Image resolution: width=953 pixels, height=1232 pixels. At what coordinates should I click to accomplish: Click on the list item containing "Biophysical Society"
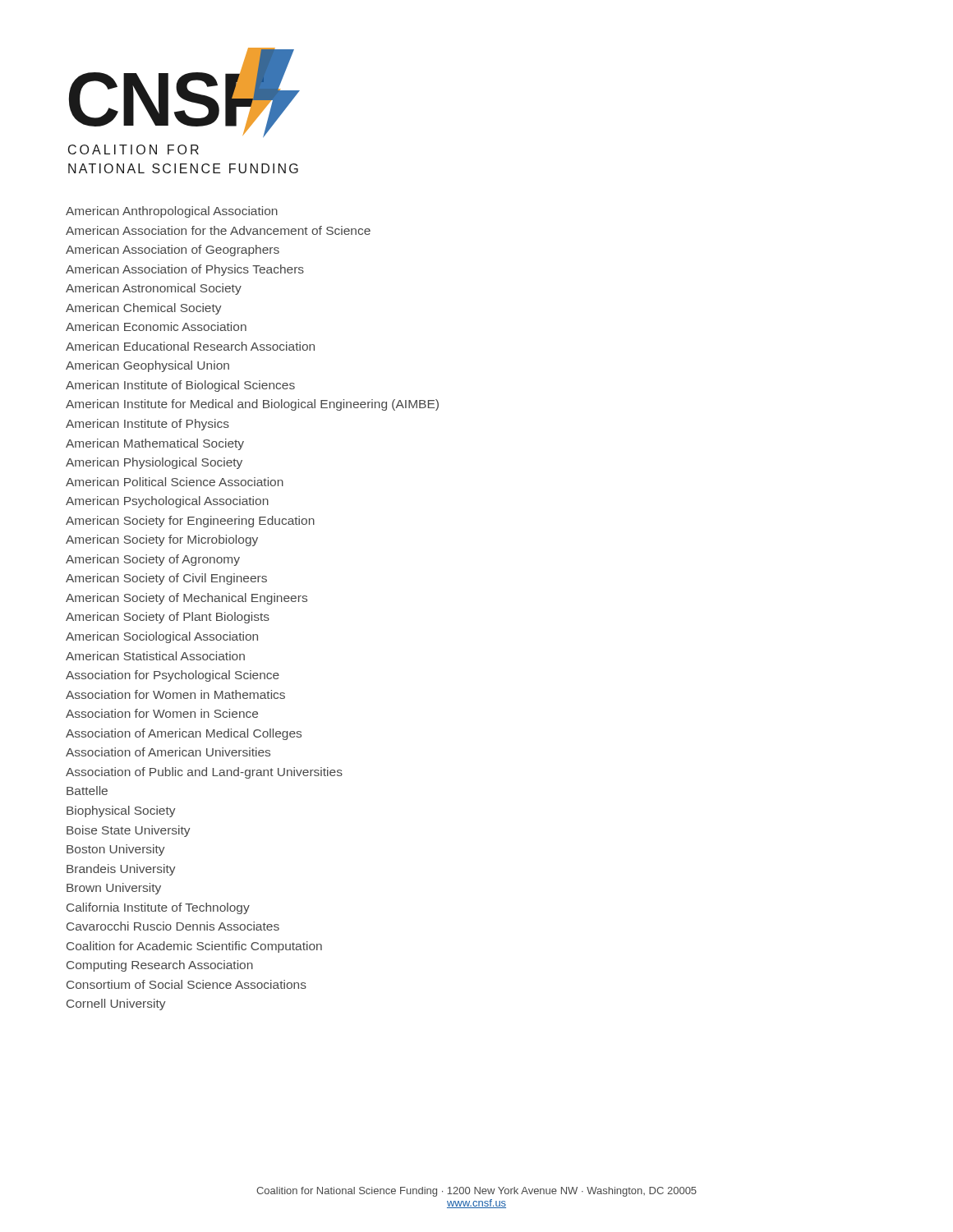[121, 810]
